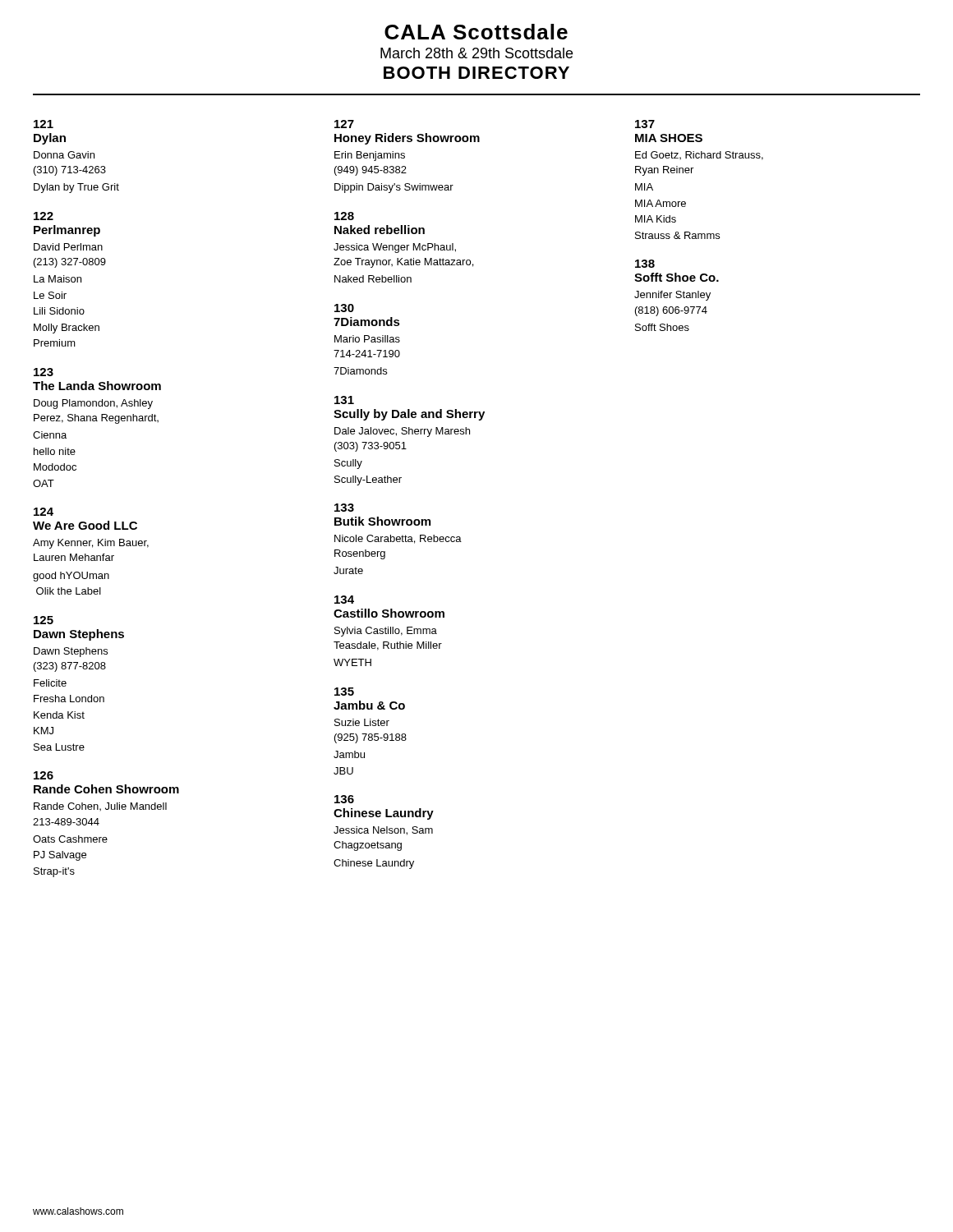Find the block on this page that starts "138 Sofft Shoe Co."
The height and width of the screenshot is (1232, 953).
(x=645, y=264)
